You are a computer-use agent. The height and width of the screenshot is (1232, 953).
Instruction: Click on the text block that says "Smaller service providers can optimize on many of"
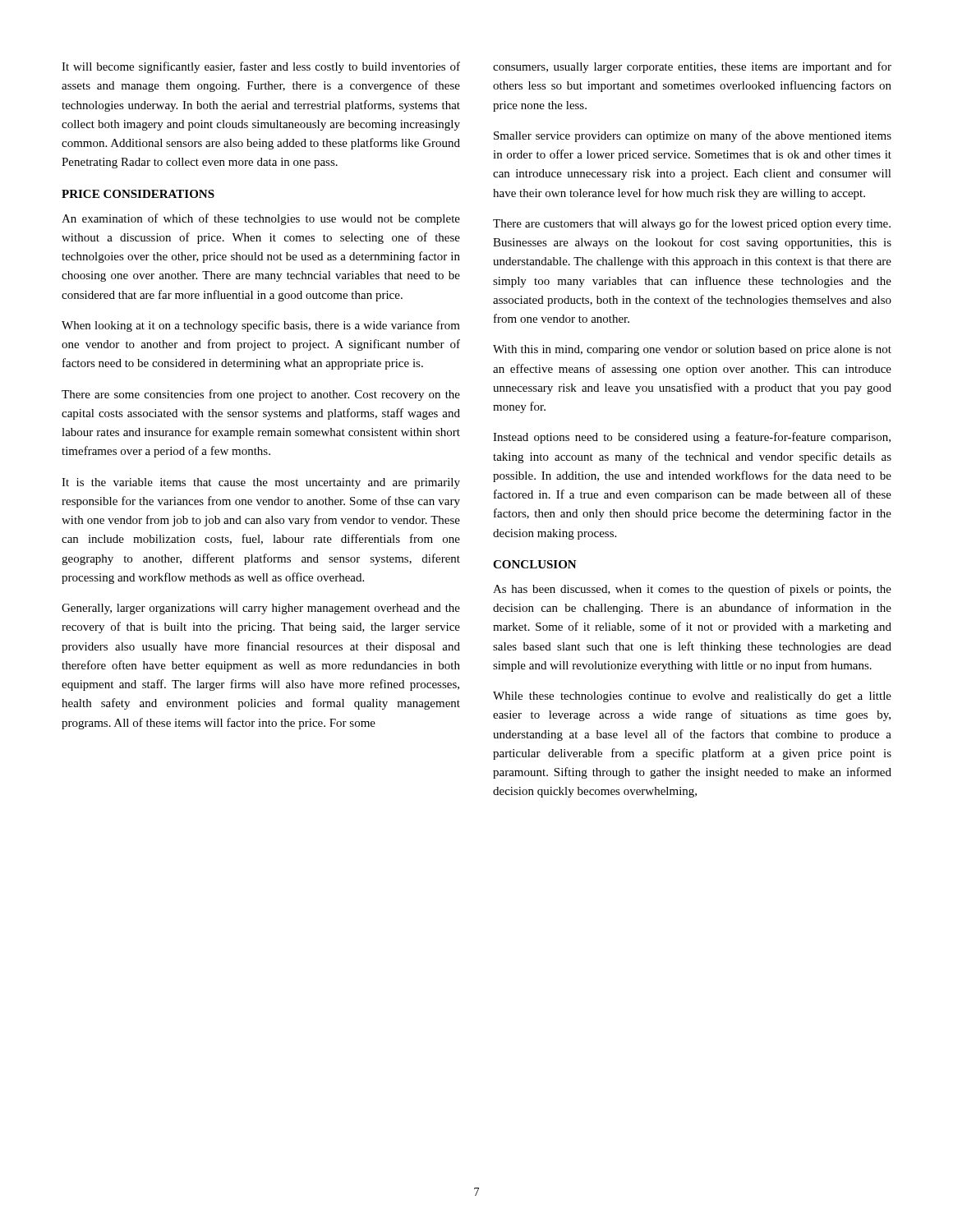click(692, 164)
